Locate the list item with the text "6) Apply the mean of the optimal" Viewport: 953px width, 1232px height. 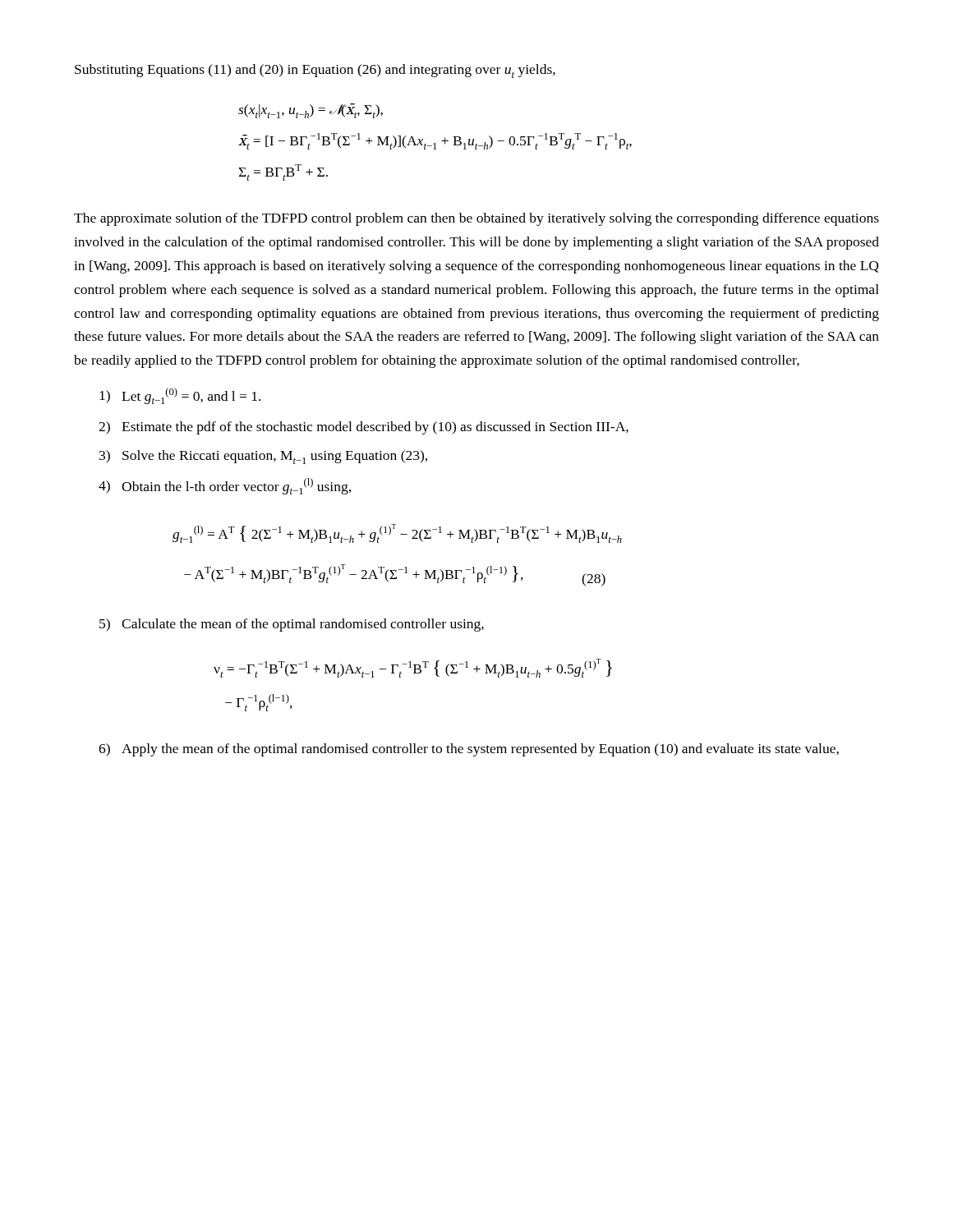(489, 749)
